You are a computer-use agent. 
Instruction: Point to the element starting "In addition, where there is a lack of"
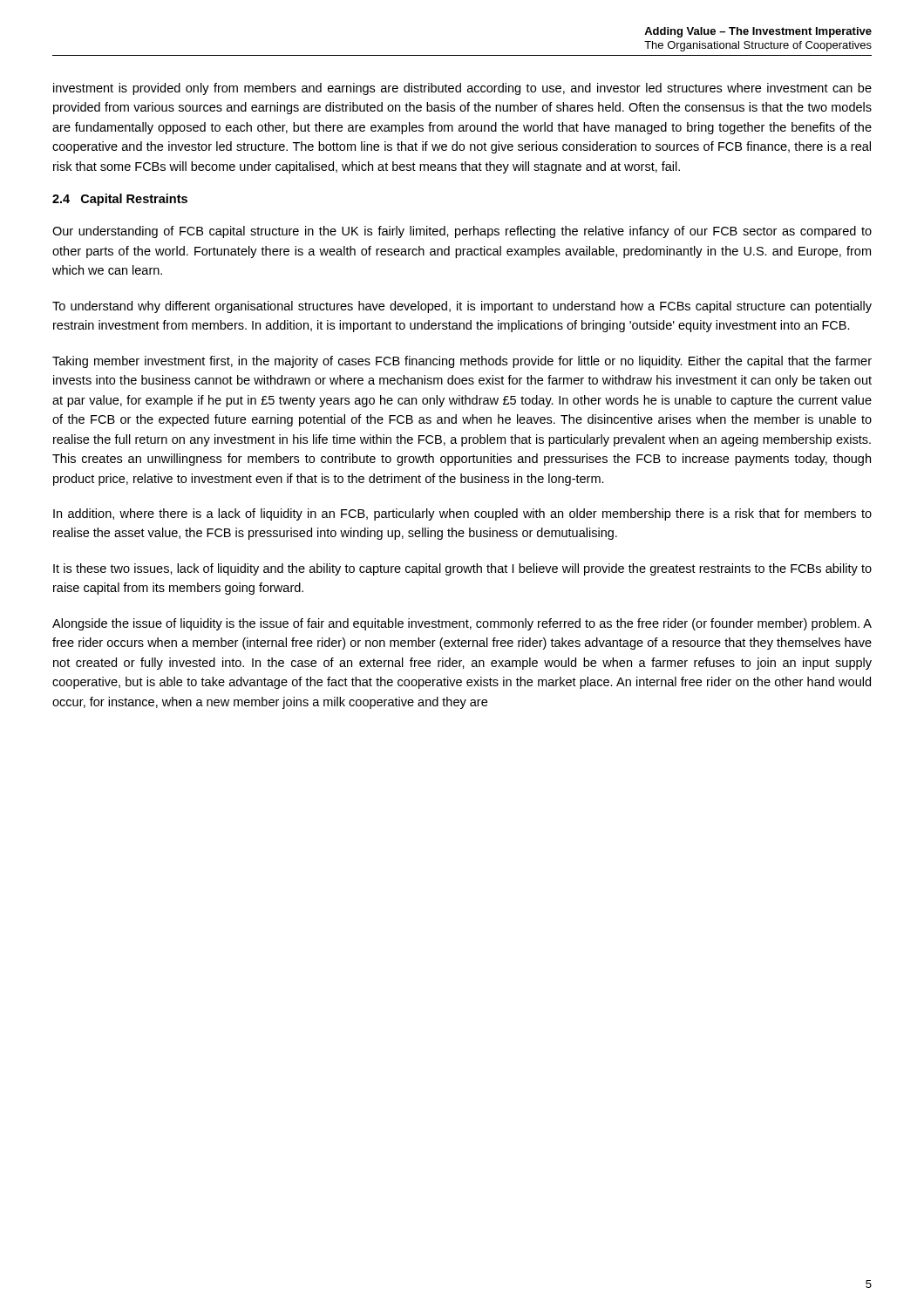coord(462,523)
